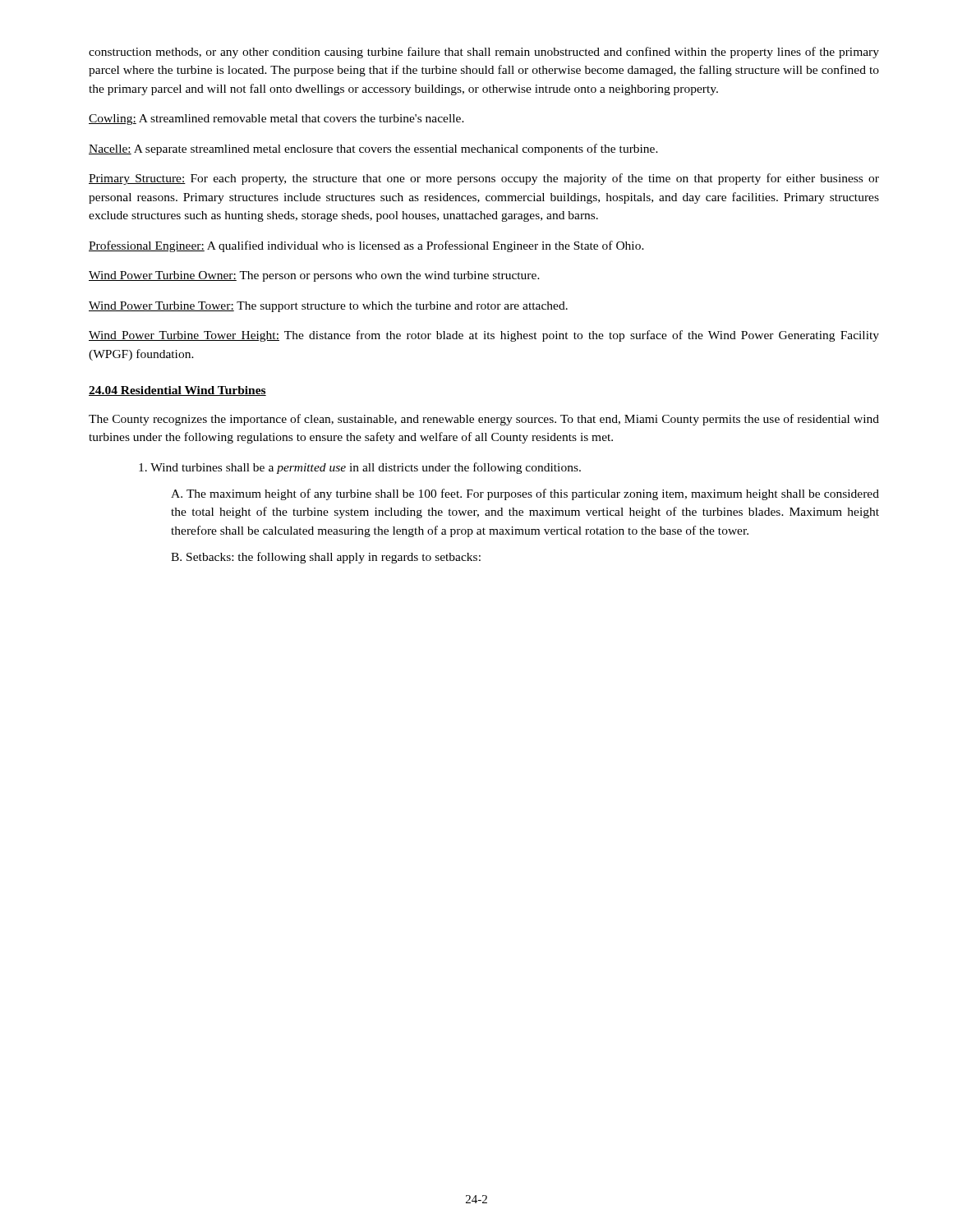Click the section header that begins "24.04 Residential Wind"
953x1232 pixels.
177,390
